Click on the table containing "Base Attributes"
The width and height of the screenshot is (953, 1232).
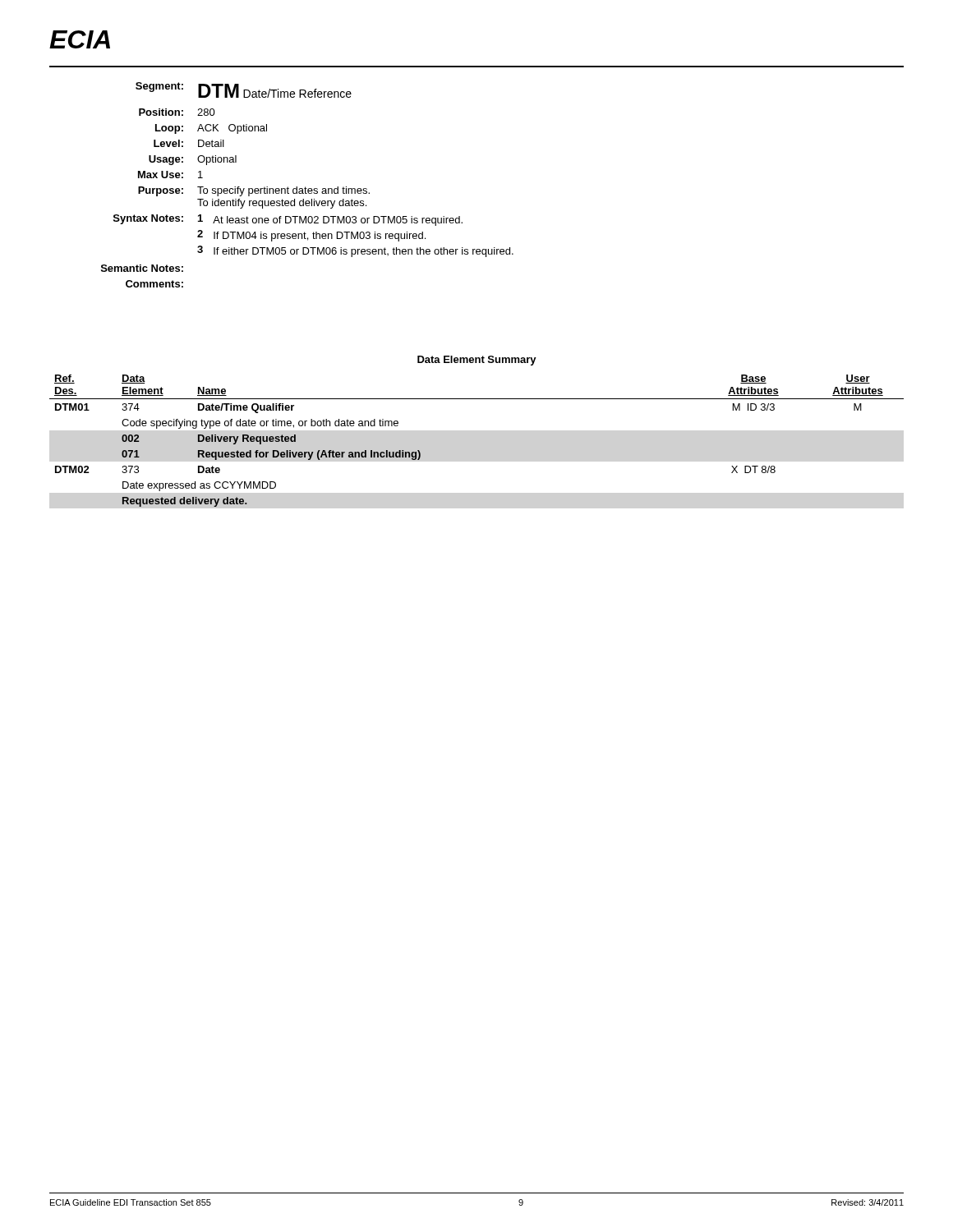[476, 439]
